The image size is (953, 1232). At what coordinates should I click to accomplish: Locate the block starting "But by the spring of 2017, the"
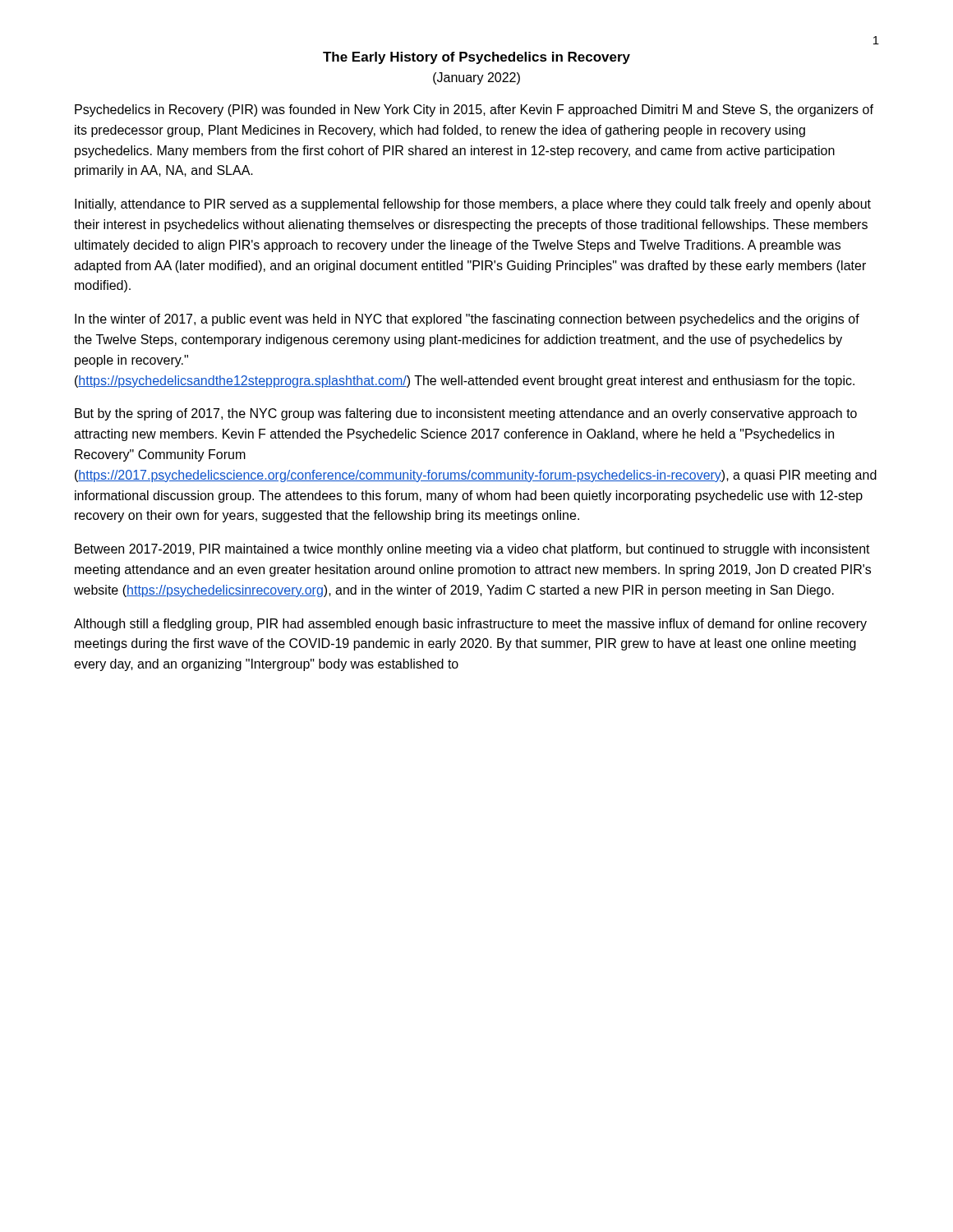(475, 465)
